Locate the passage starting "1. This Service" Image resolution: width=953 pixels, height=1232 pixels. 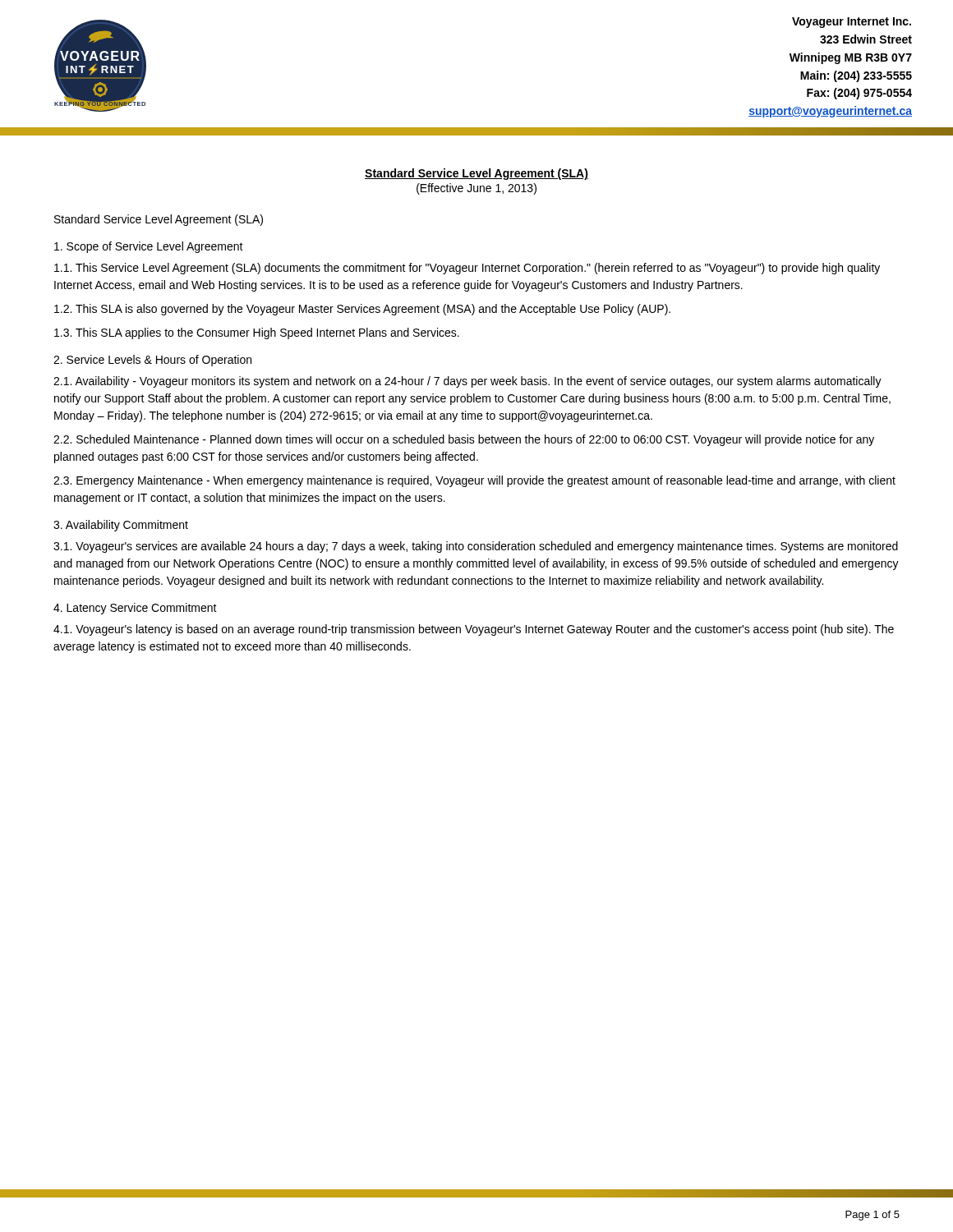coord(467,276)
